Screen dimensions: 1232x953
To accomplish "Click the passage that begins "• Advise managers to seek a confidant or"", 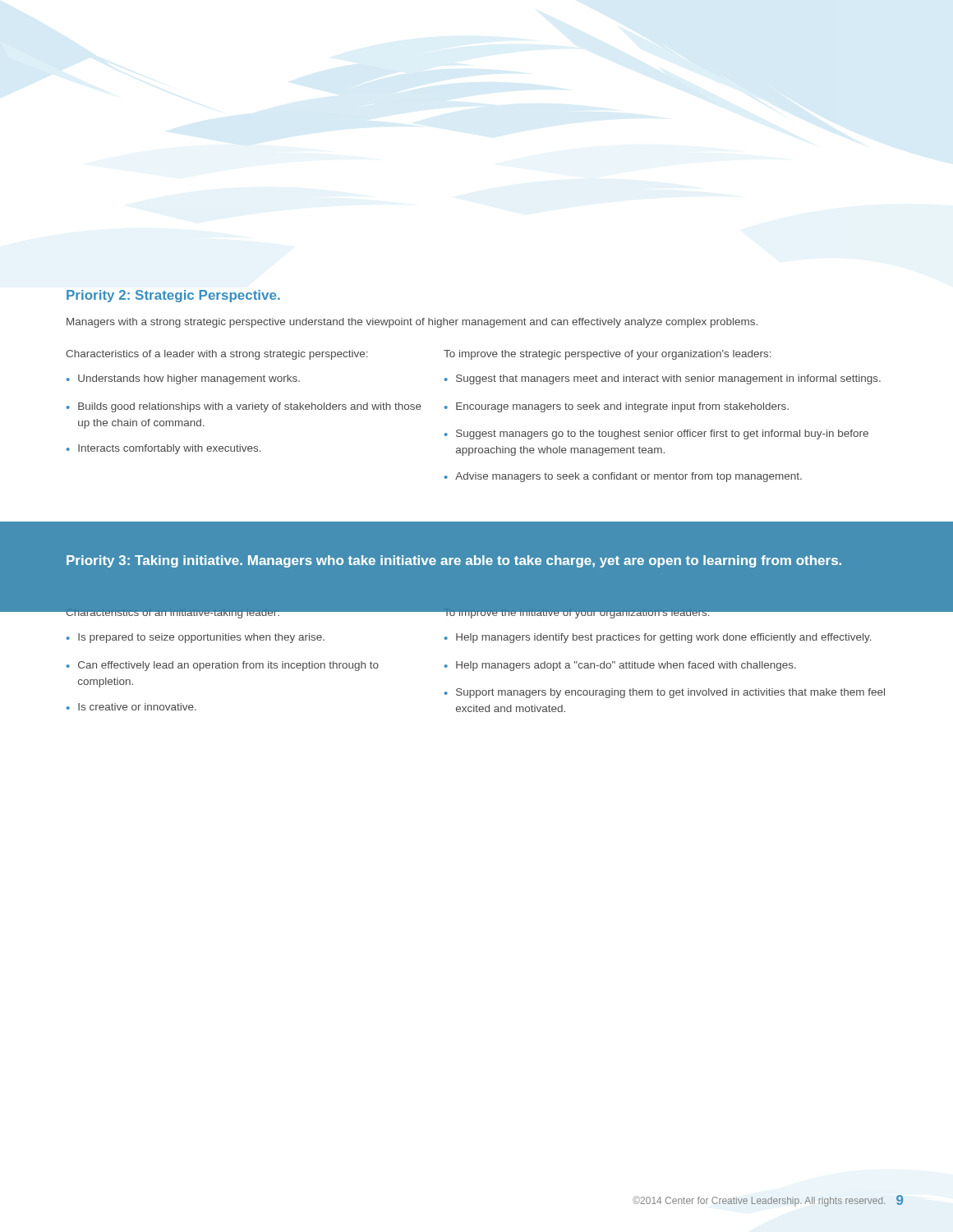I will (x=623, y=477).
